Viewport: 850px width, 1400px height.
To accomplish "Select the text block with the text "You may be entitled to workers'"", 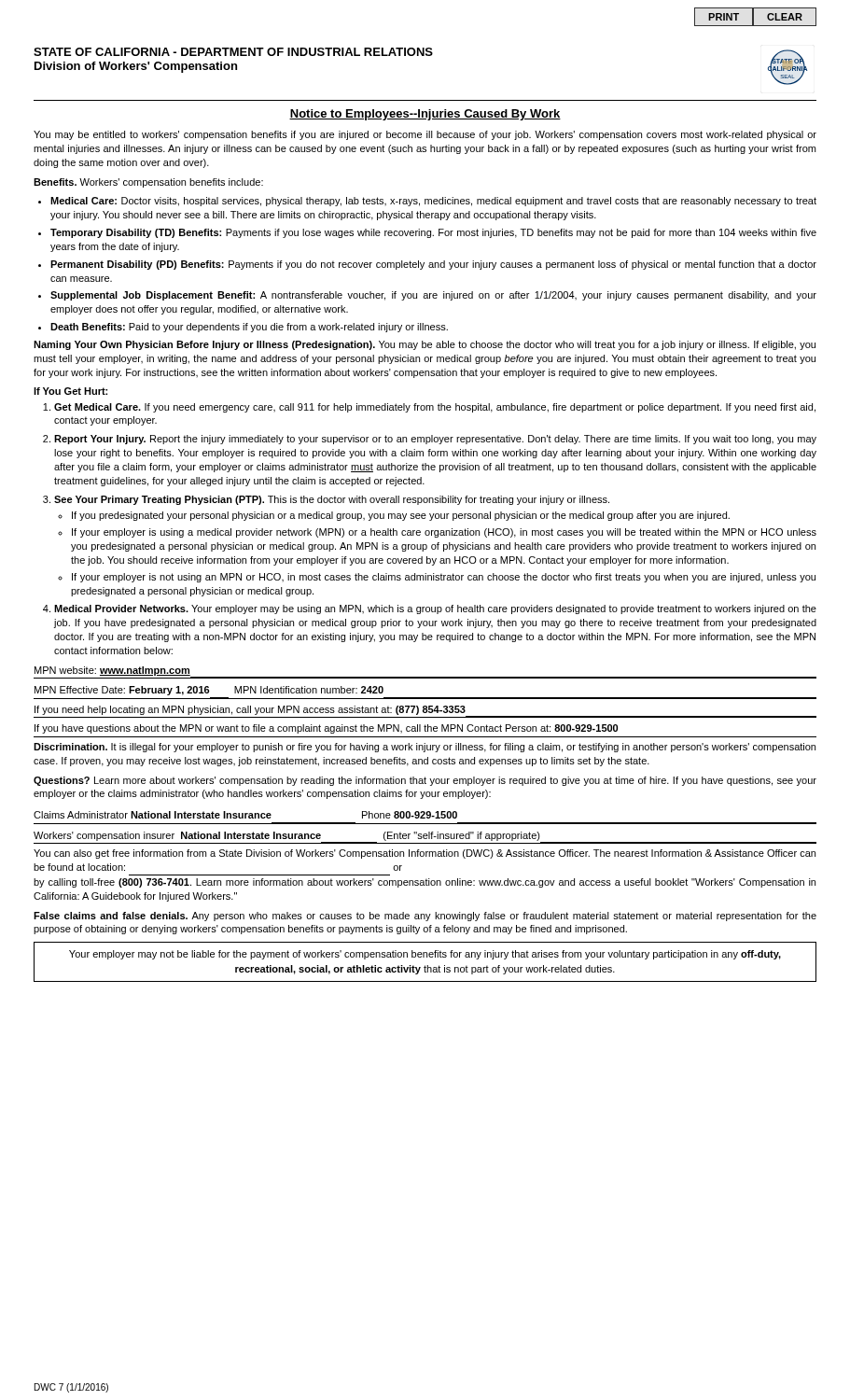I will pyautogui.click(x=425, y=148).
